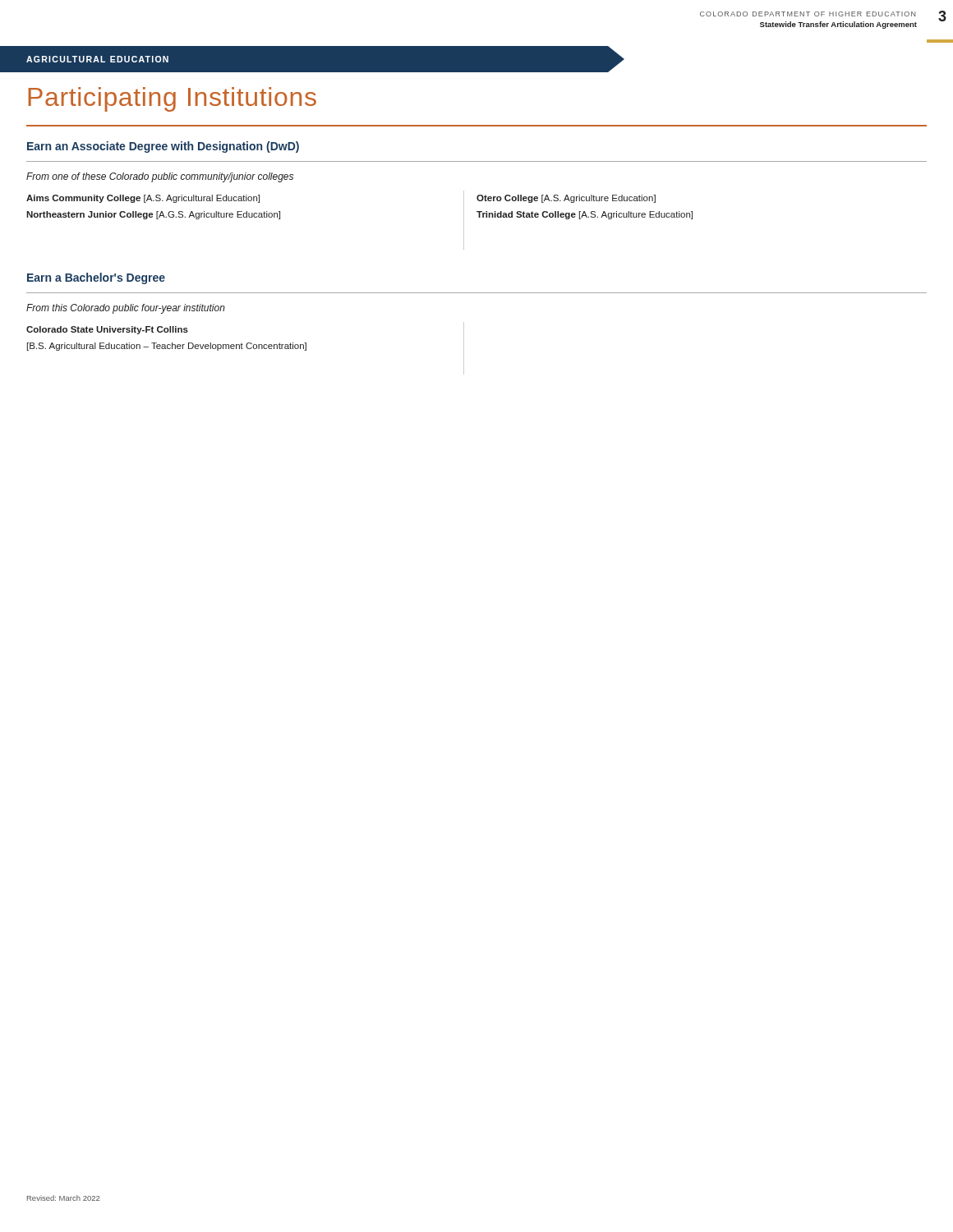Where does it say "Aims Community College [A.S. Agricultural Education]"?
Image resolution: width=953 pixels, height=1232 pixels.
143,198
